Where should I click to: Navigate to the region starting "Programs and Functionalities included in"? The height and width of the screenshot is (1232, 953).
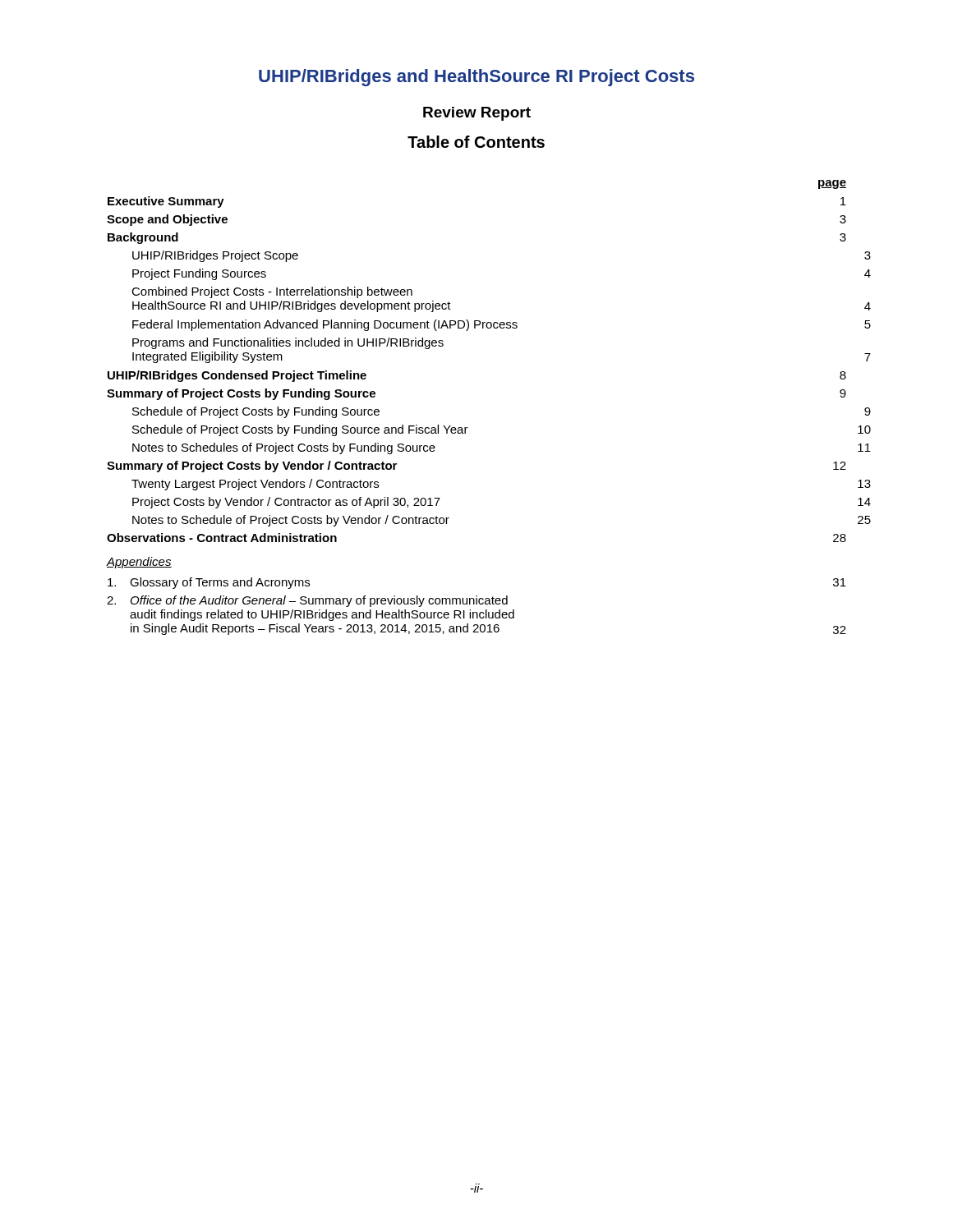pyautogui.click(x=288, y=343)
